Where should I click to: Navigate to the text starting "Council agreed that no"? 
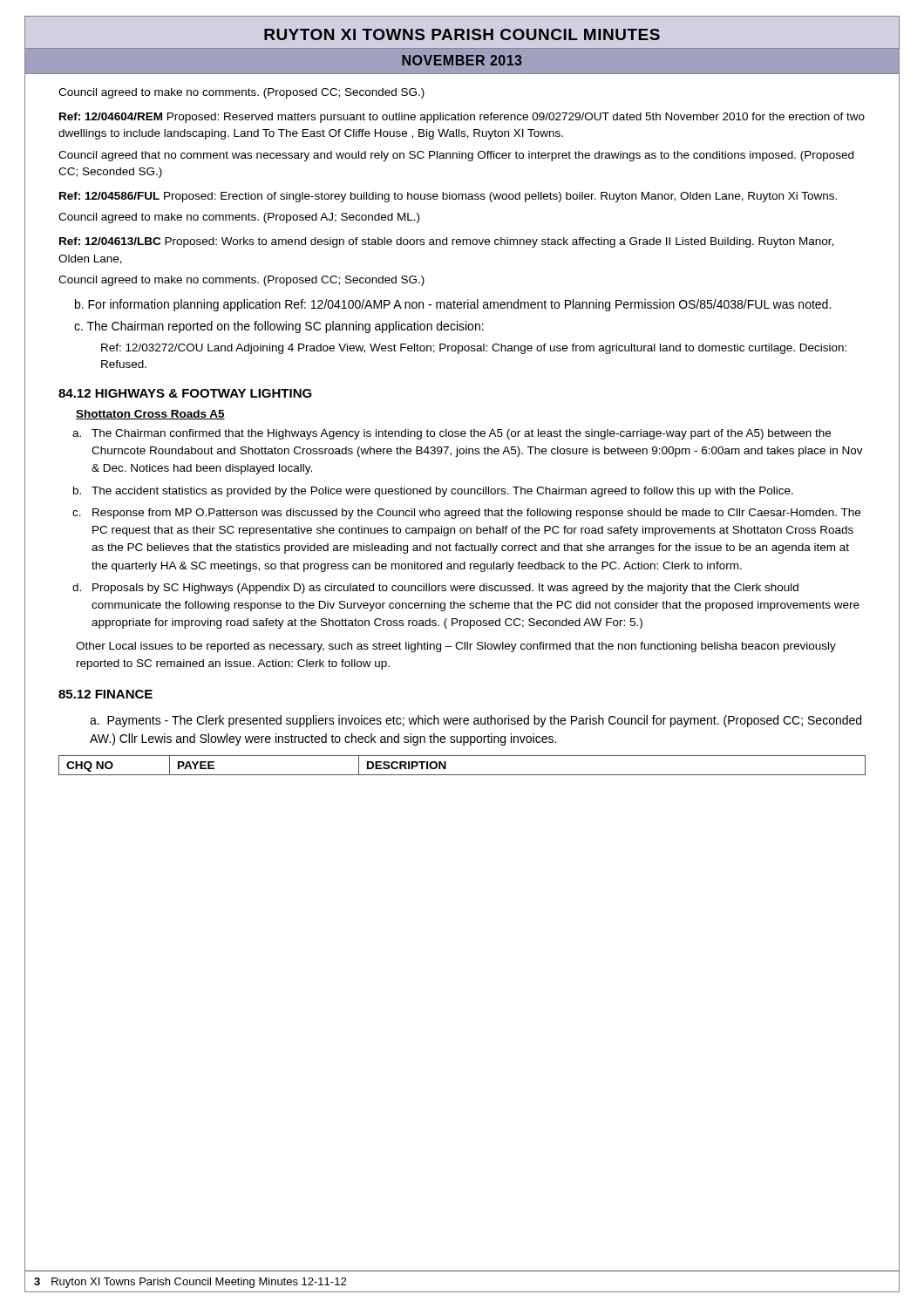click(x=456, y=163)
